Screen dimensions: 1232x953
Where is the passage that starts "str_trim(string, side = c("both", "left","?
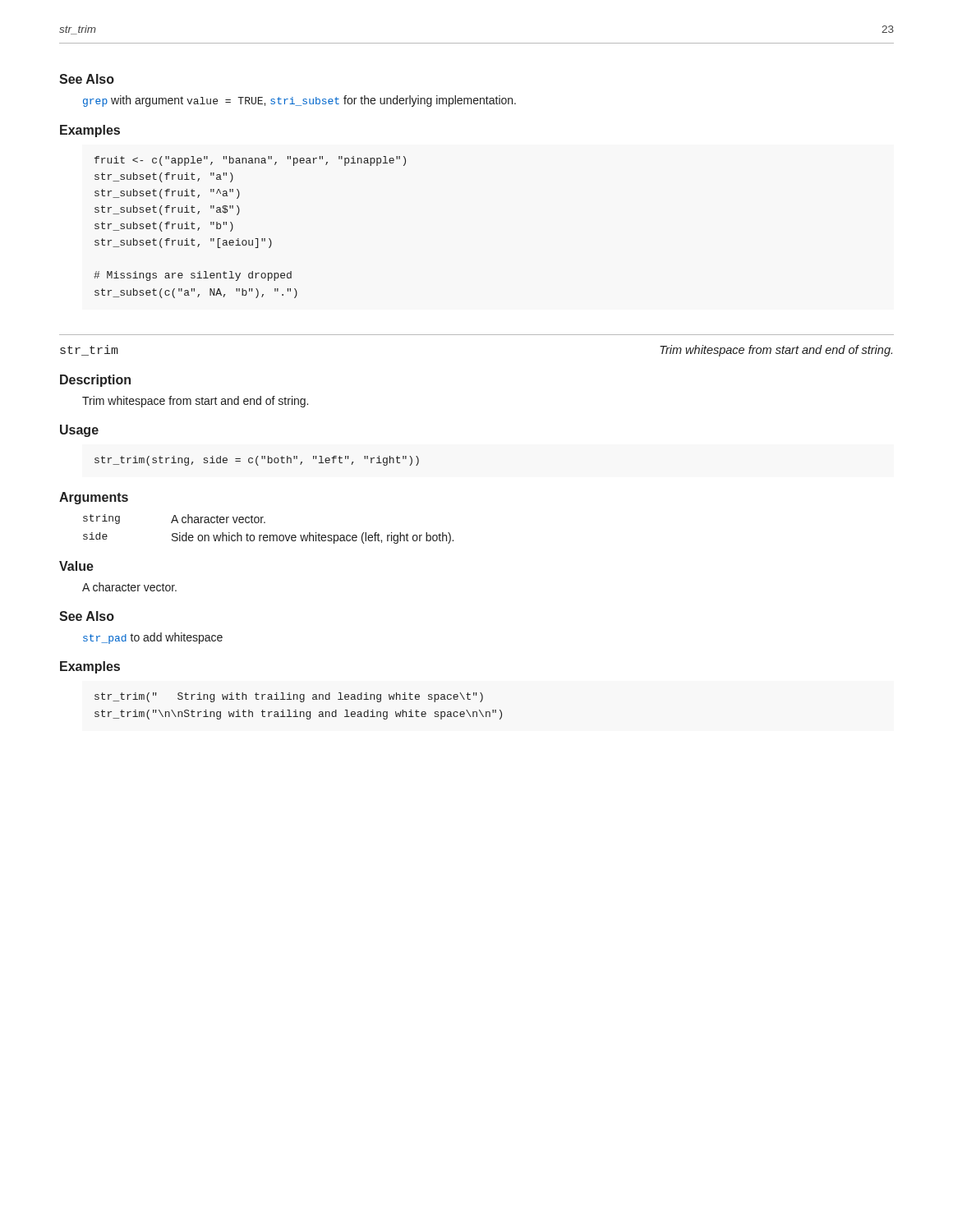(x=257, y=461)
